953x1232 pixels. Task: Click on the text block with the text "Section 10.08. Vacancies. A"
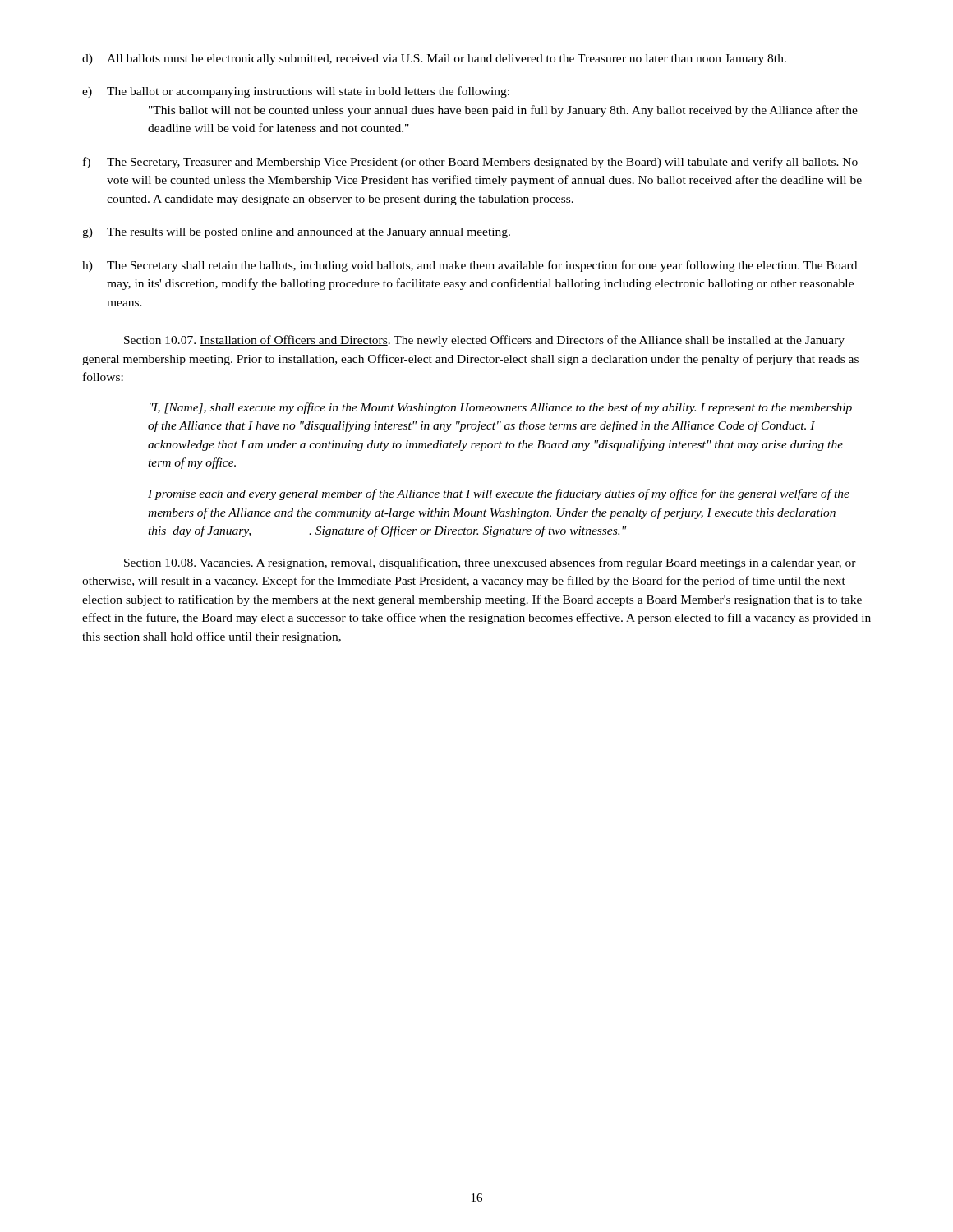coord(477,599)
